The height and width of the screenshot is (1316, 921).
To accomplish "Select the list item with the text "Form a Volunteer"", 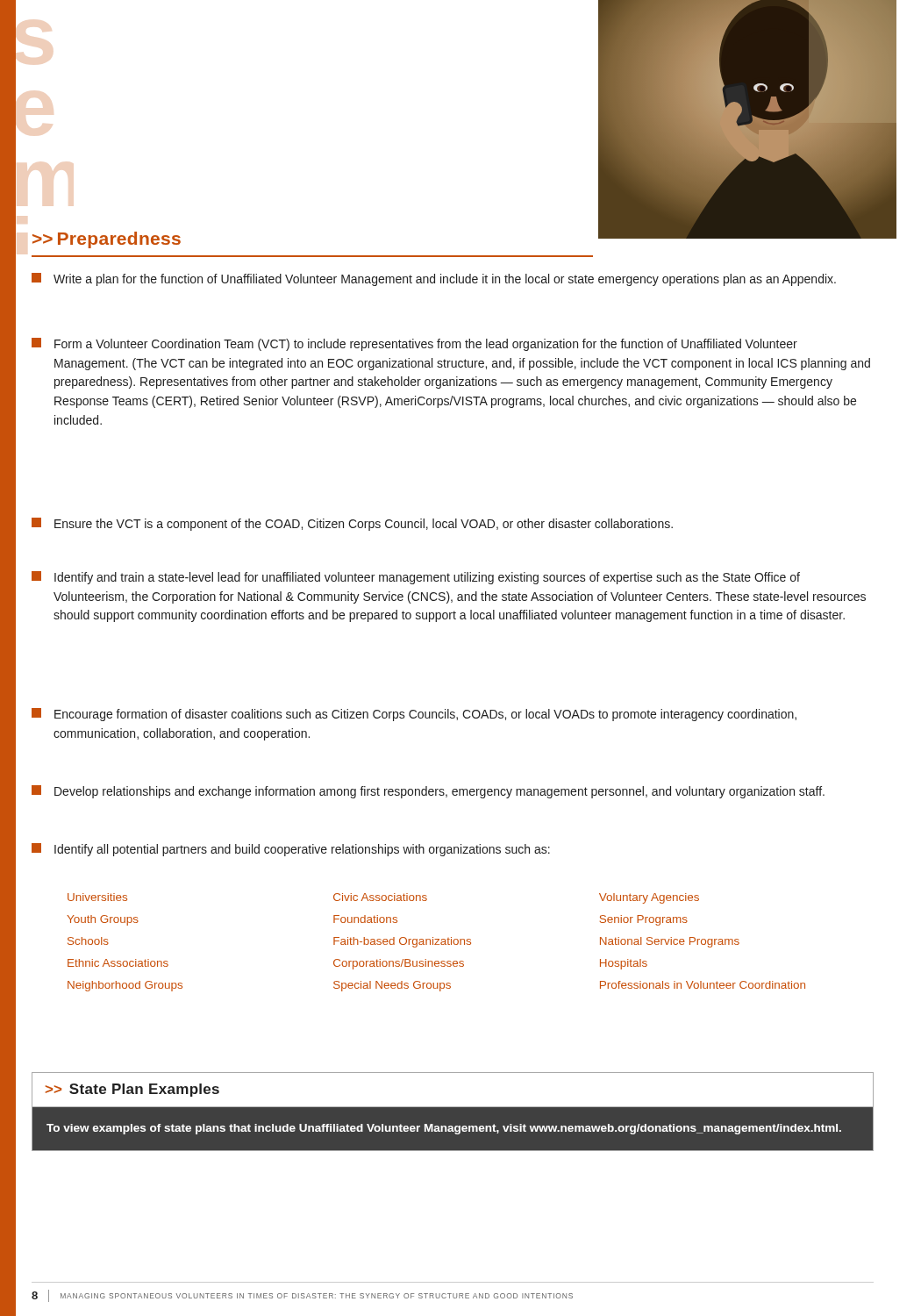I will (x=453, y=383).
